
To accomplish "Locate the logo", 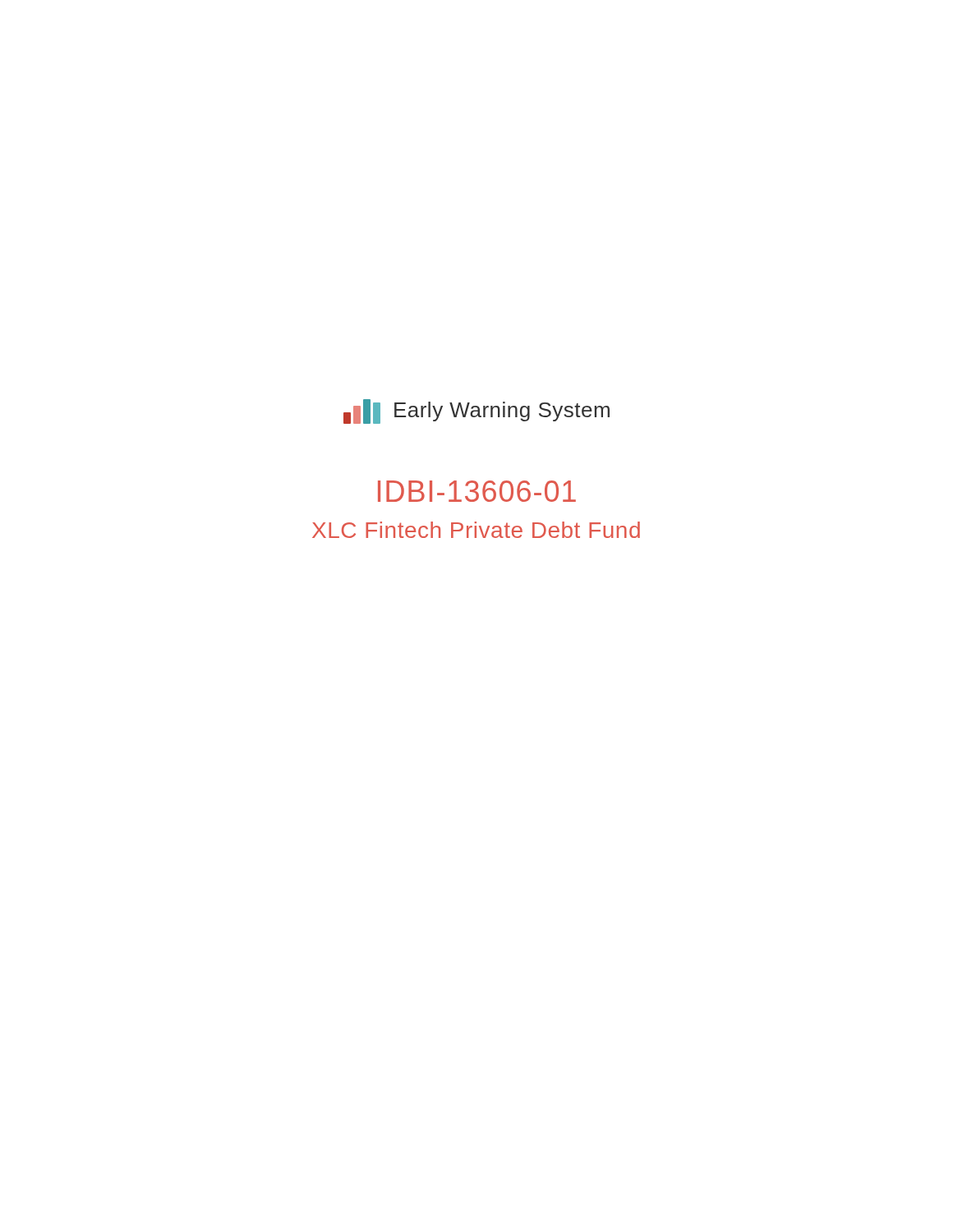I will (476, 410).
